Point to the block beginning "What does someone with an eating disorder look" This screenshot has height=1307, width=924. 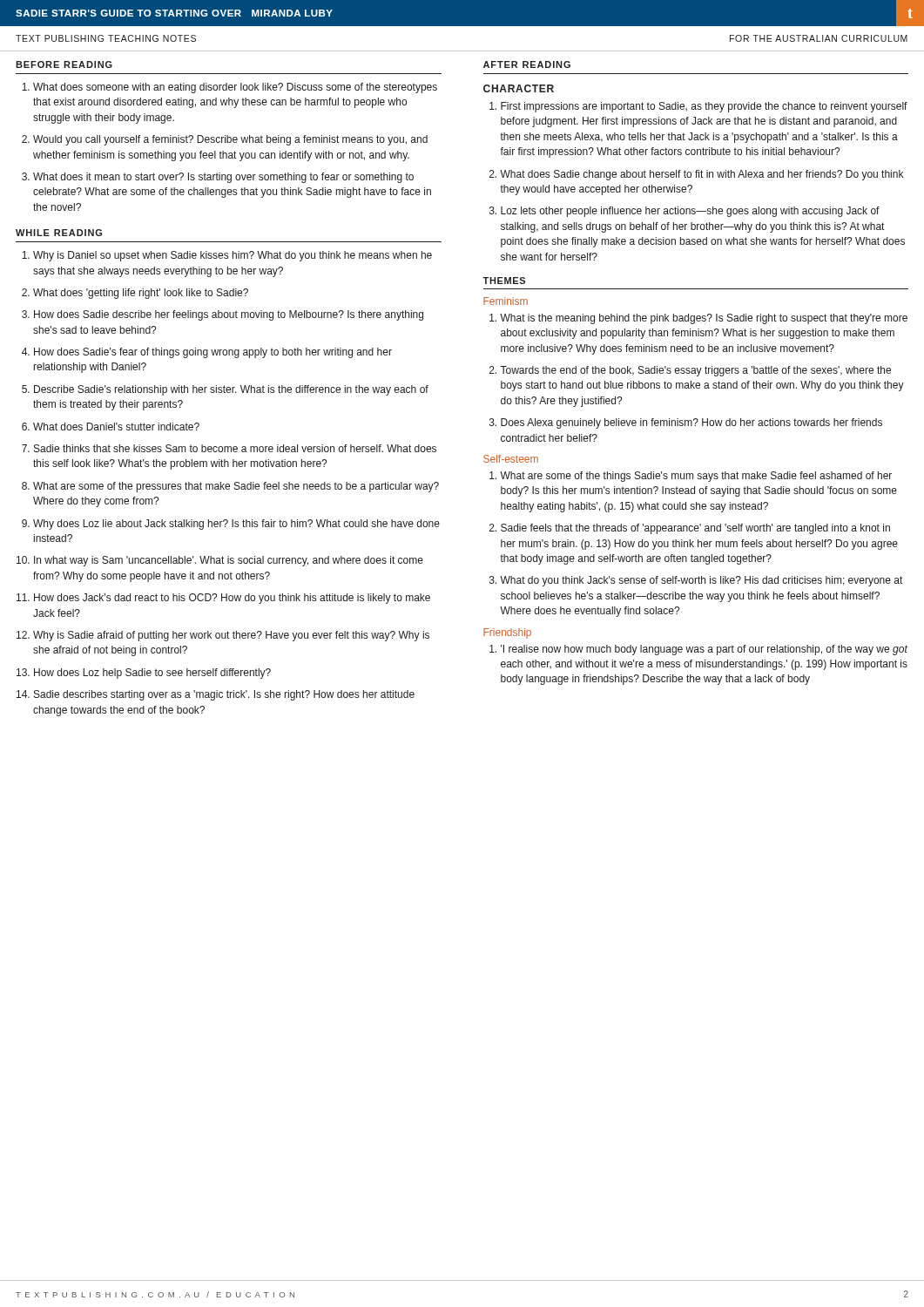237,103
